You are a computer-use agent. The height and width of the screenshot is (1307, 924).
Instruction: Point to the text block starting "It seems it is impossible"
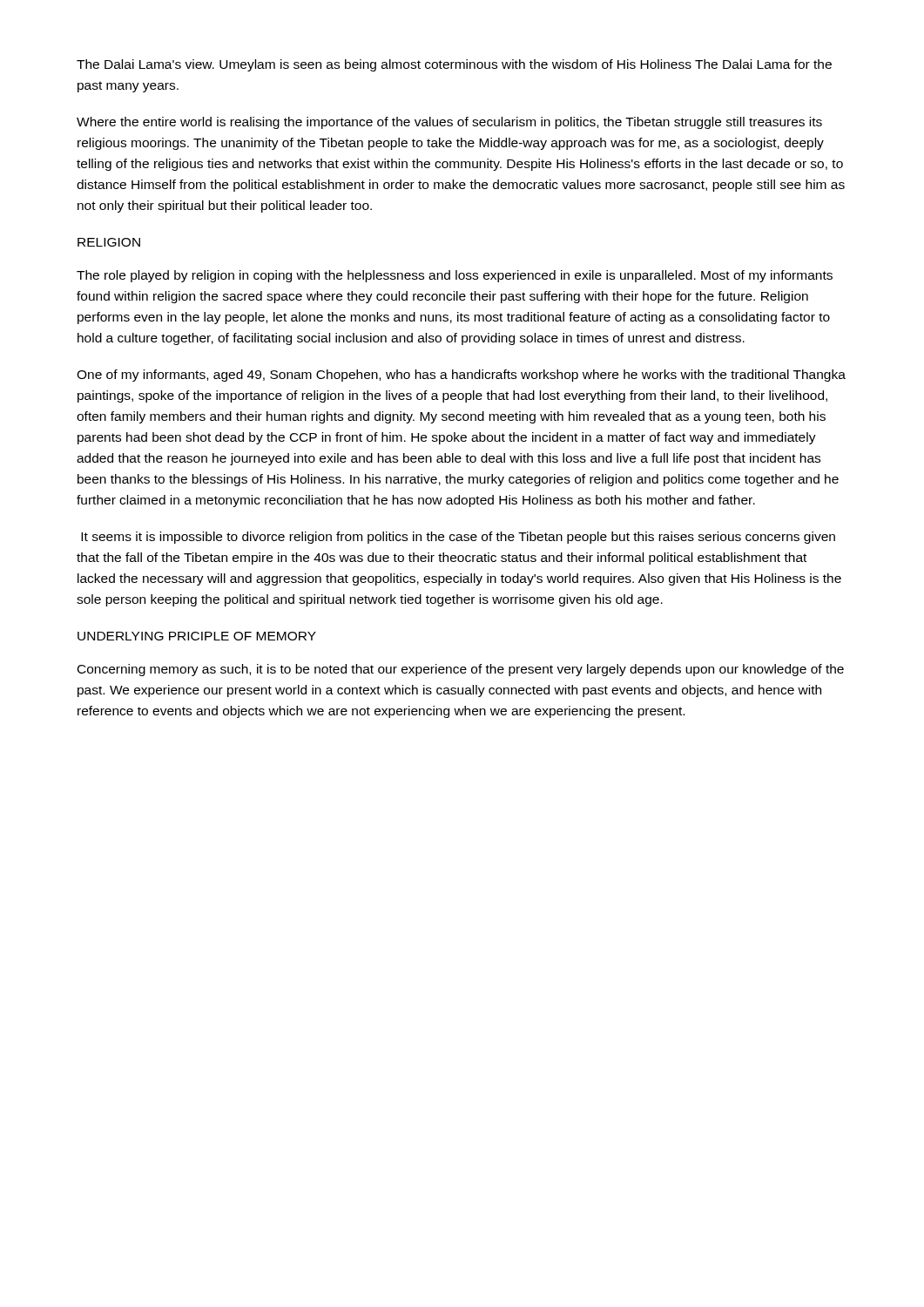(x=459, y=568)
